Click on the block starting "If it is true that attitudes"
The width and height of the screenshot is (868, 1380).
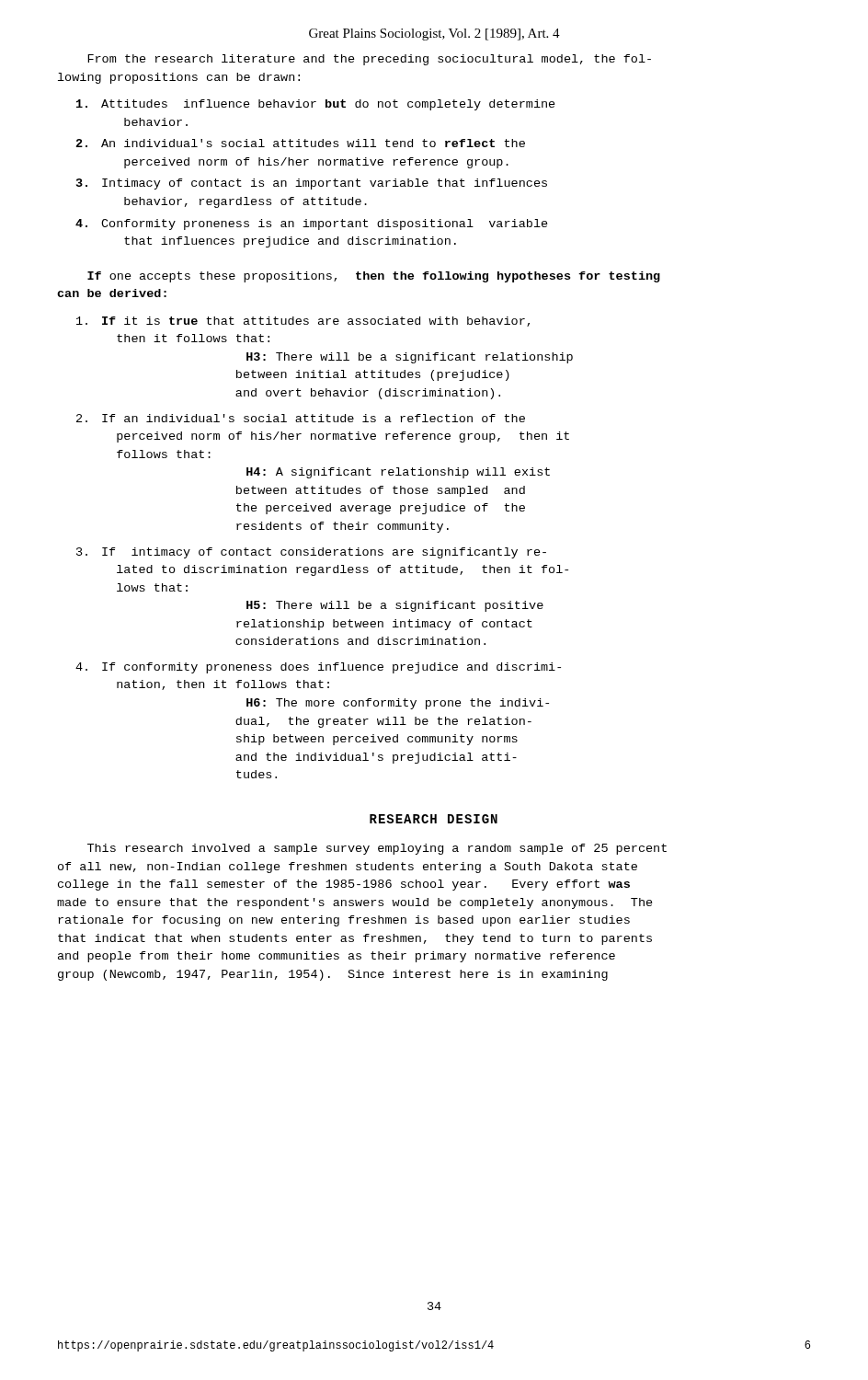click(443, 358)
